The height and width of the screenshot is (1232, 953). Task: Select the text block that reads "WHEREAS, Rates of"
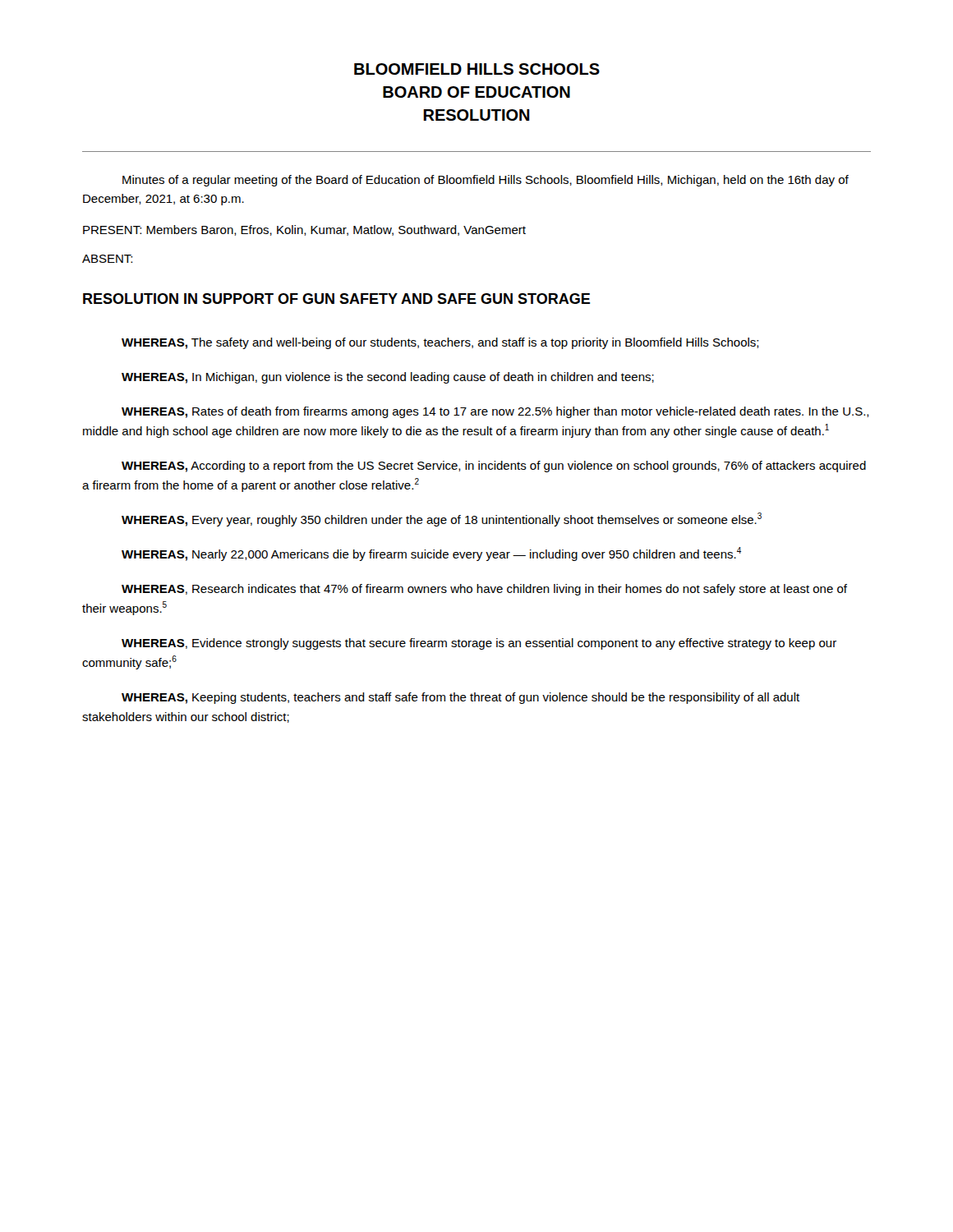click(x=476, y=421)
